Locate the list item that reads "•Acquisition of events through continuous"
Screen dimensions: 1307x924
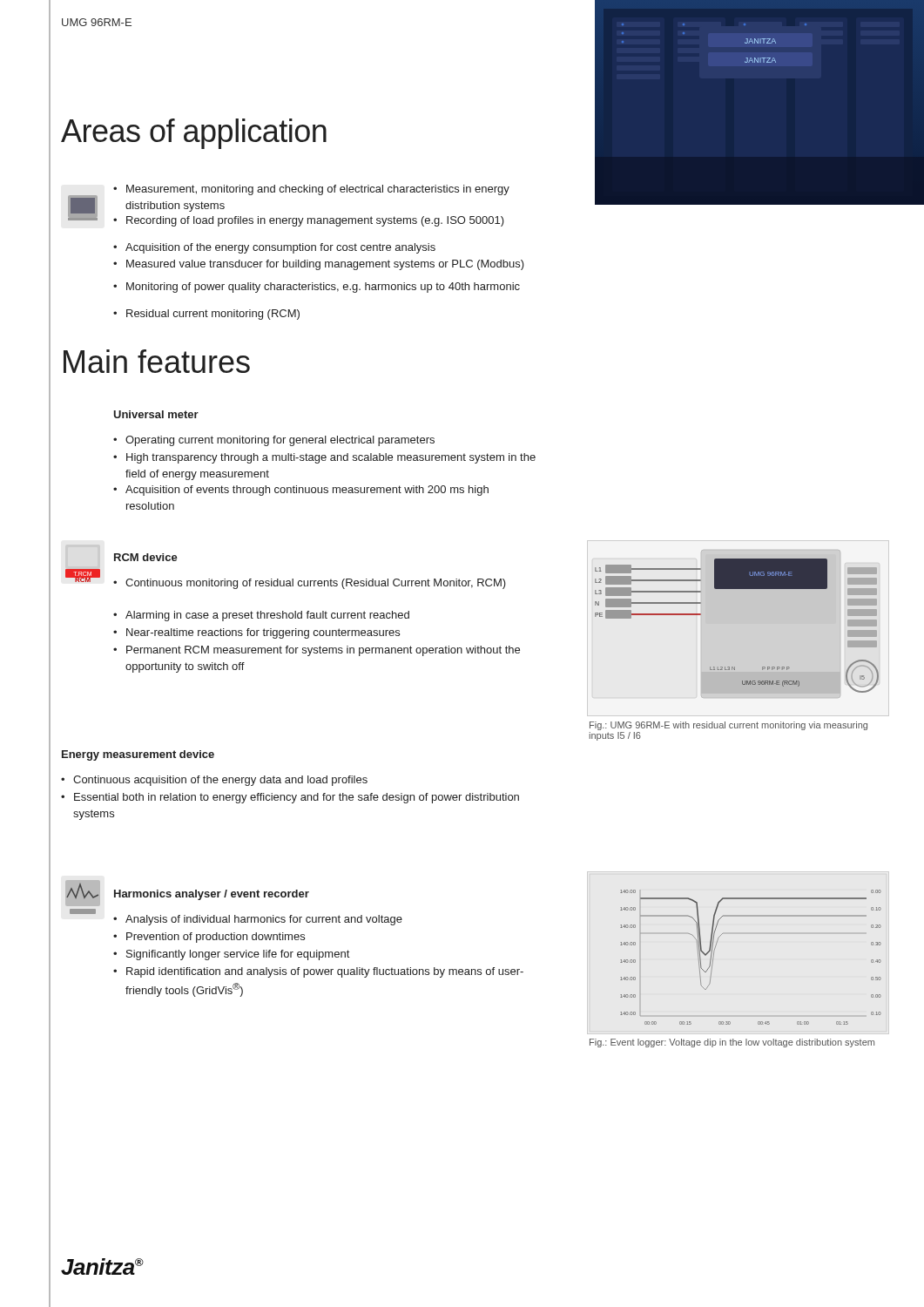click(x=327, y=498)
